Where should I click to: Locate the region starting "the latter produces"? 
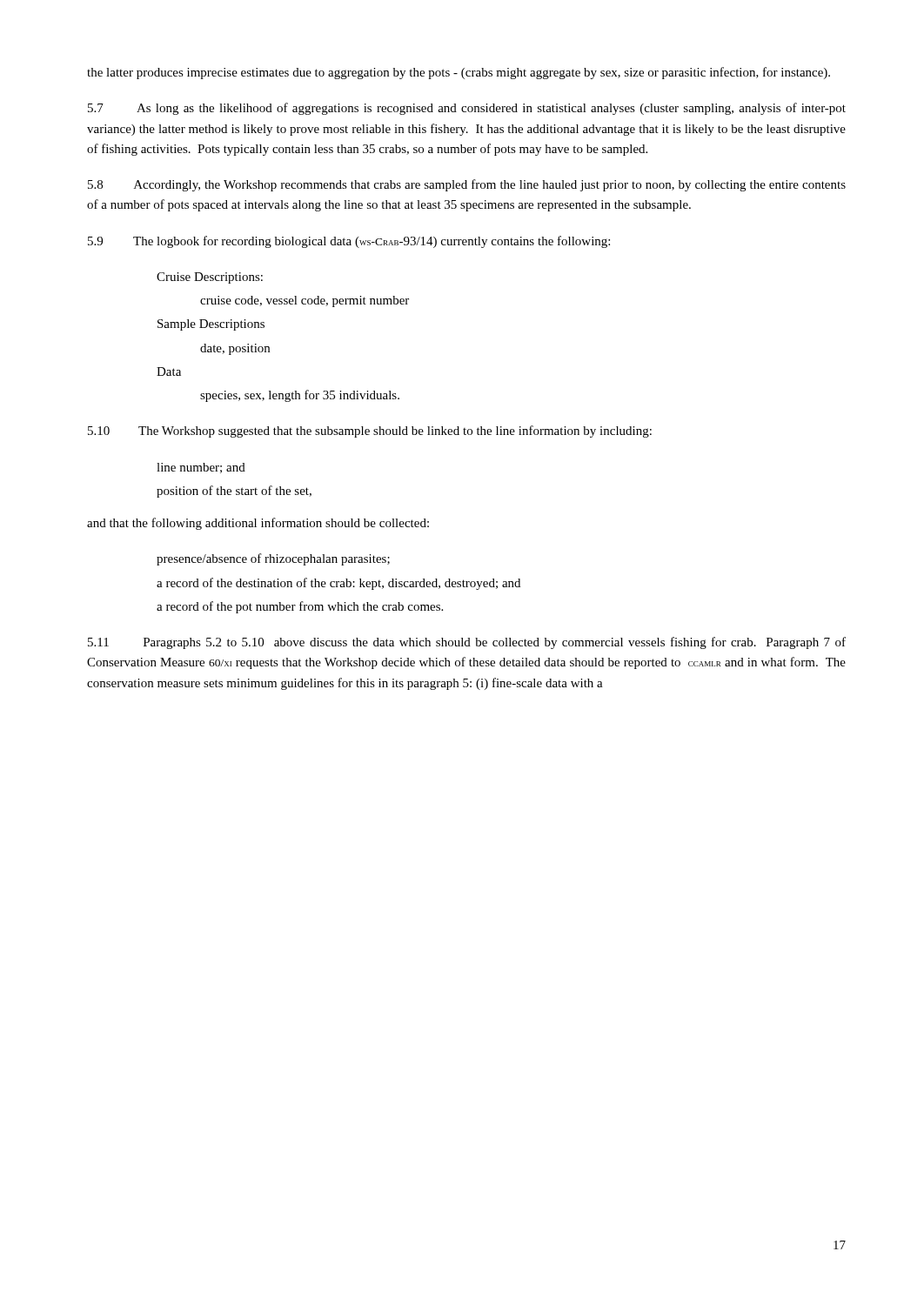coord(466,73)
